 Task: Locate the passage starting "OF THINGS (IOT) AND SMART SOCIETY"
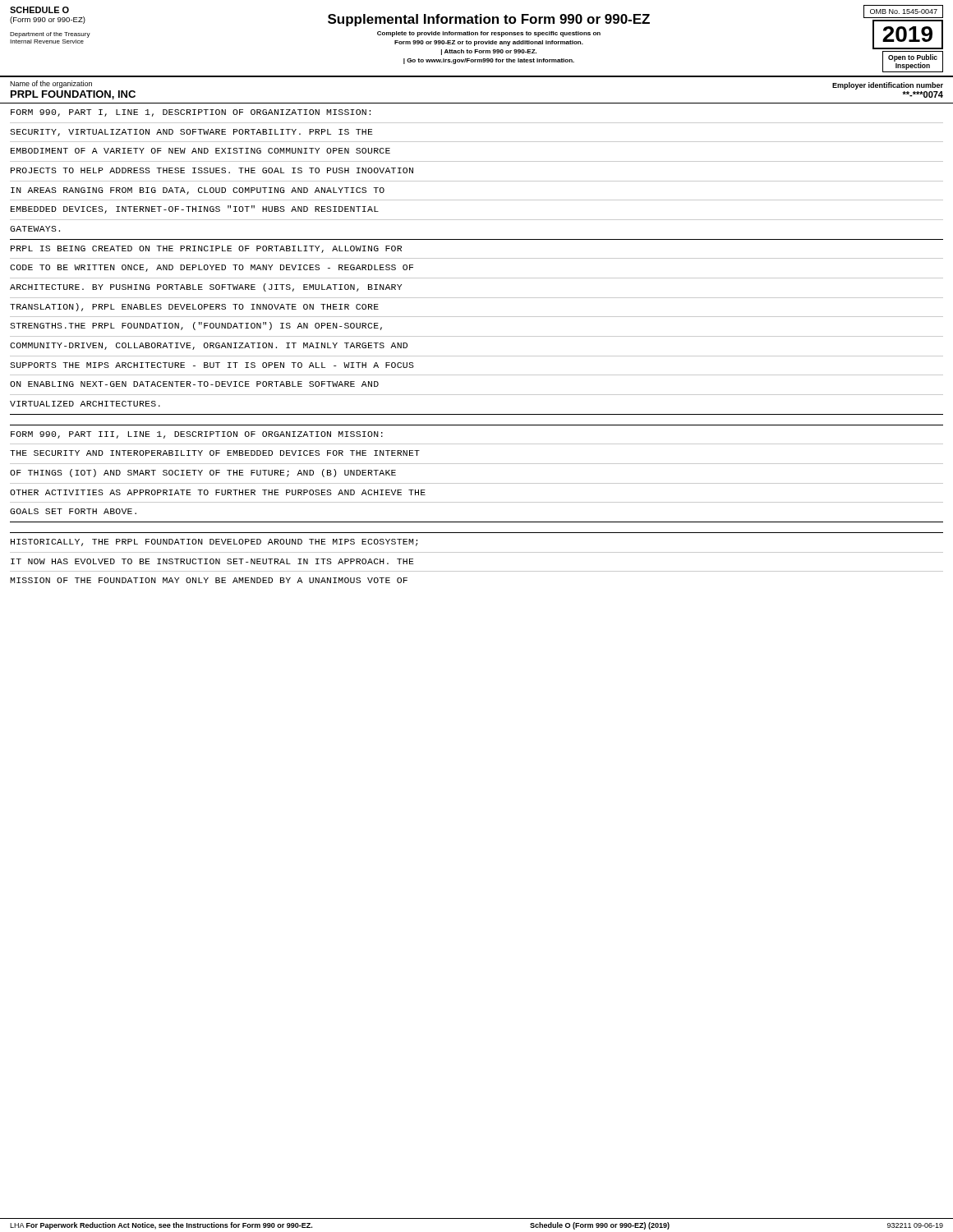point(203,473)
